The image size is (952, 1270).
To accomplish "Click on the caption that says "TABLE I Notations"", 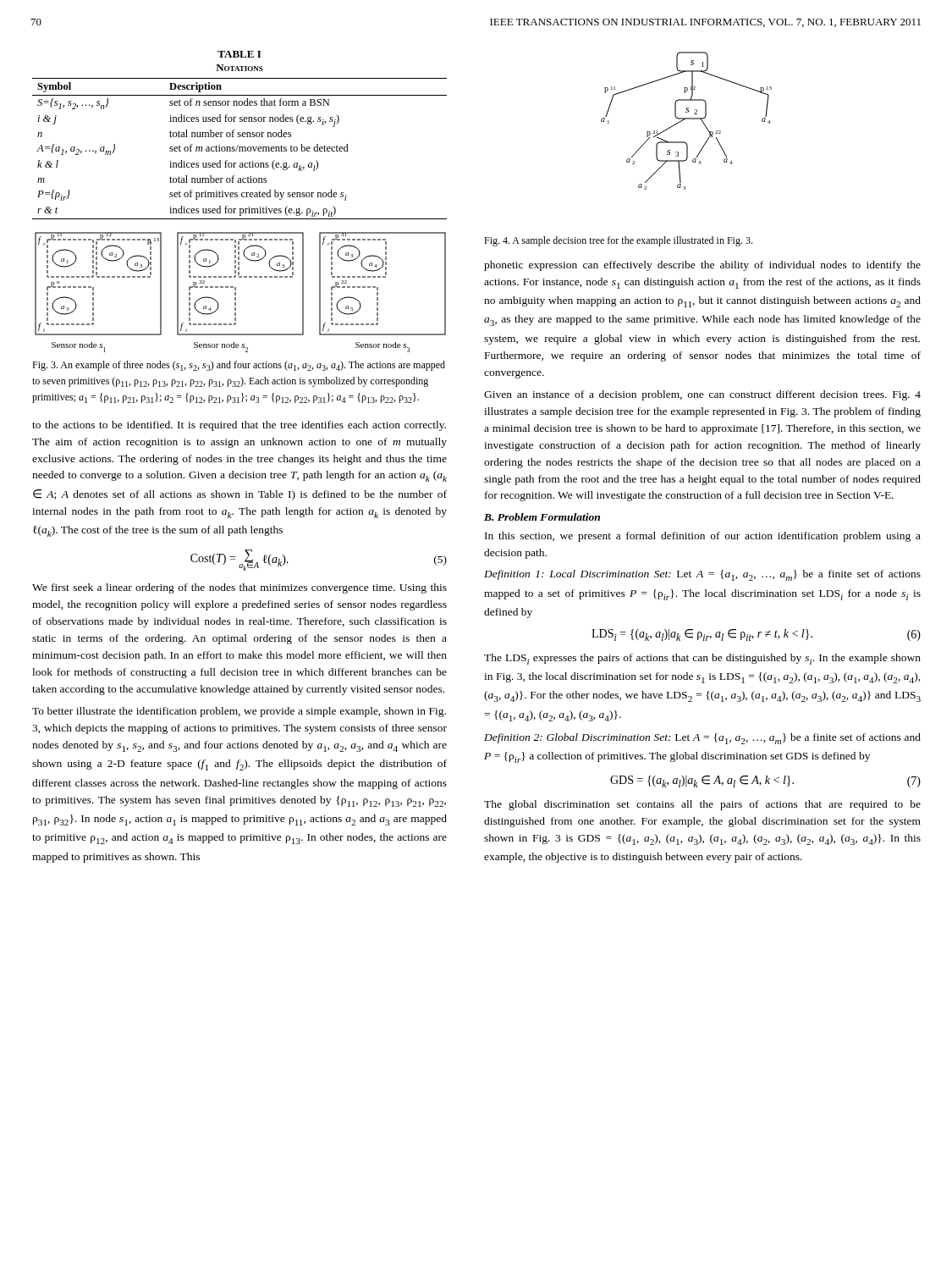I will pyautogui.click(x=239, y=61).
